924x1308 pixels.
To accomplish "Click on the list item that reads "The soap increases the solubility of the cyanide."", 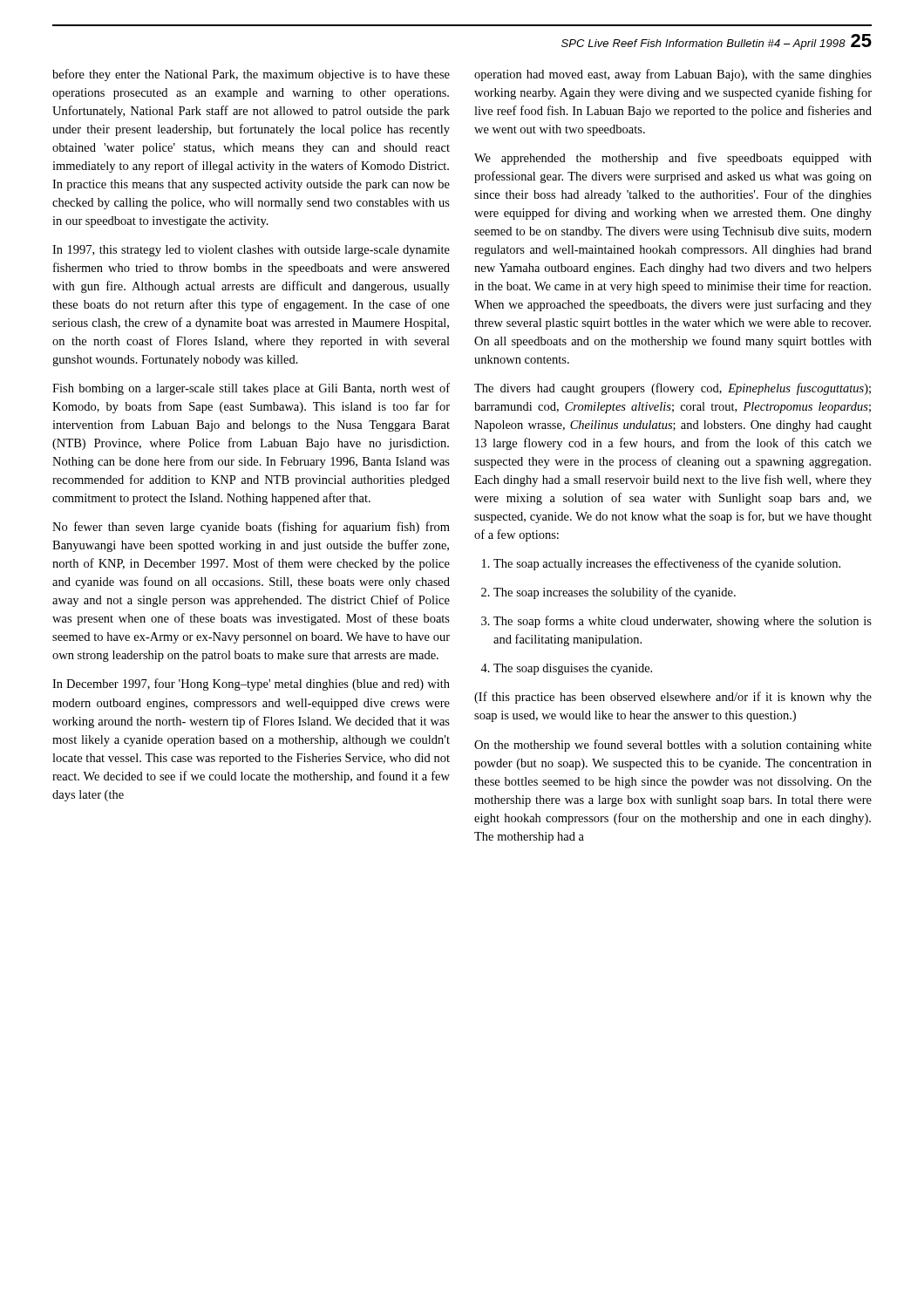I will coord(673,593).
